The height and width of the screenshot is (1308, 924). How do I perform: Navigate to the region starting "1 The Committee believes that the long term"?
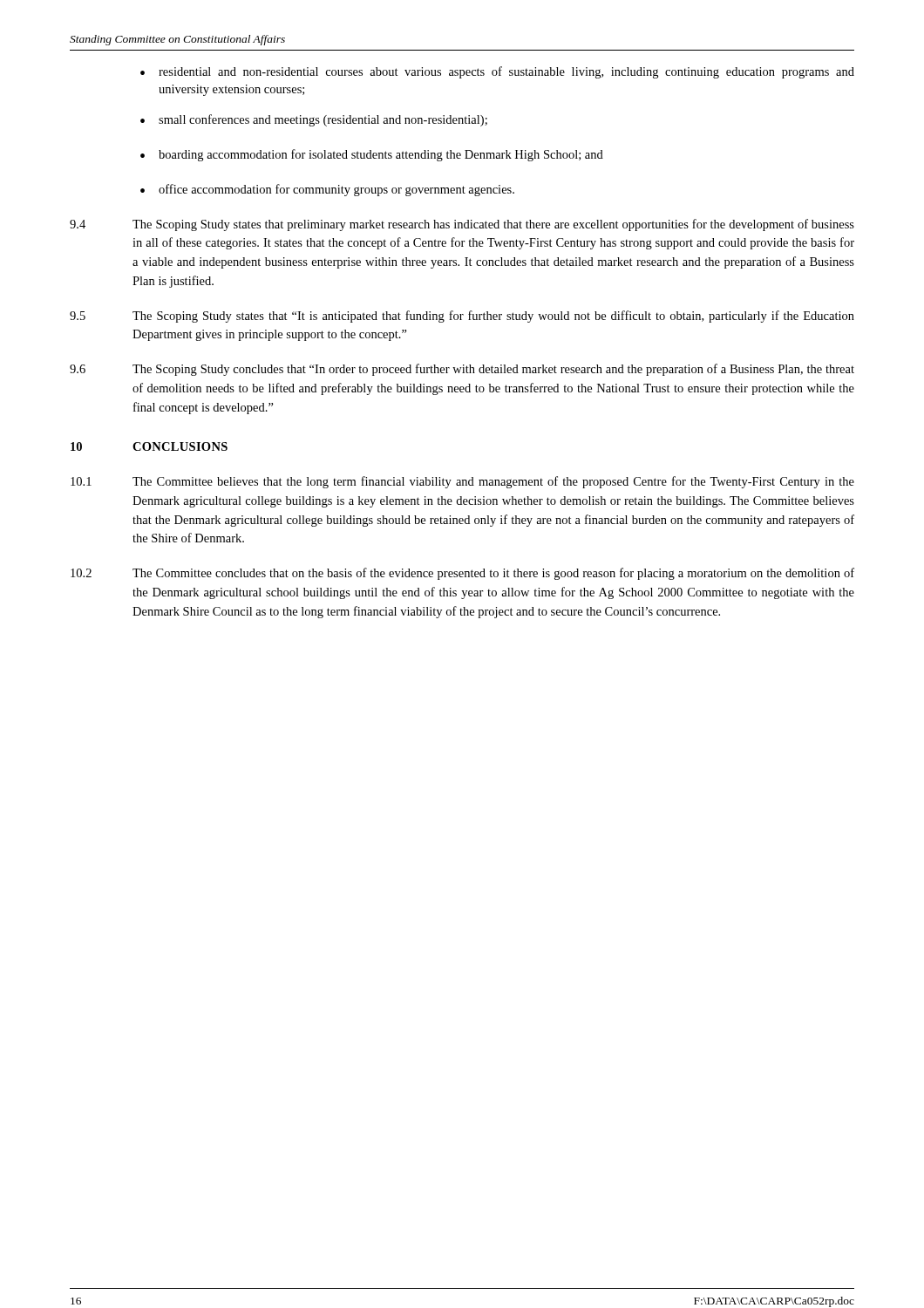(462, 511)
